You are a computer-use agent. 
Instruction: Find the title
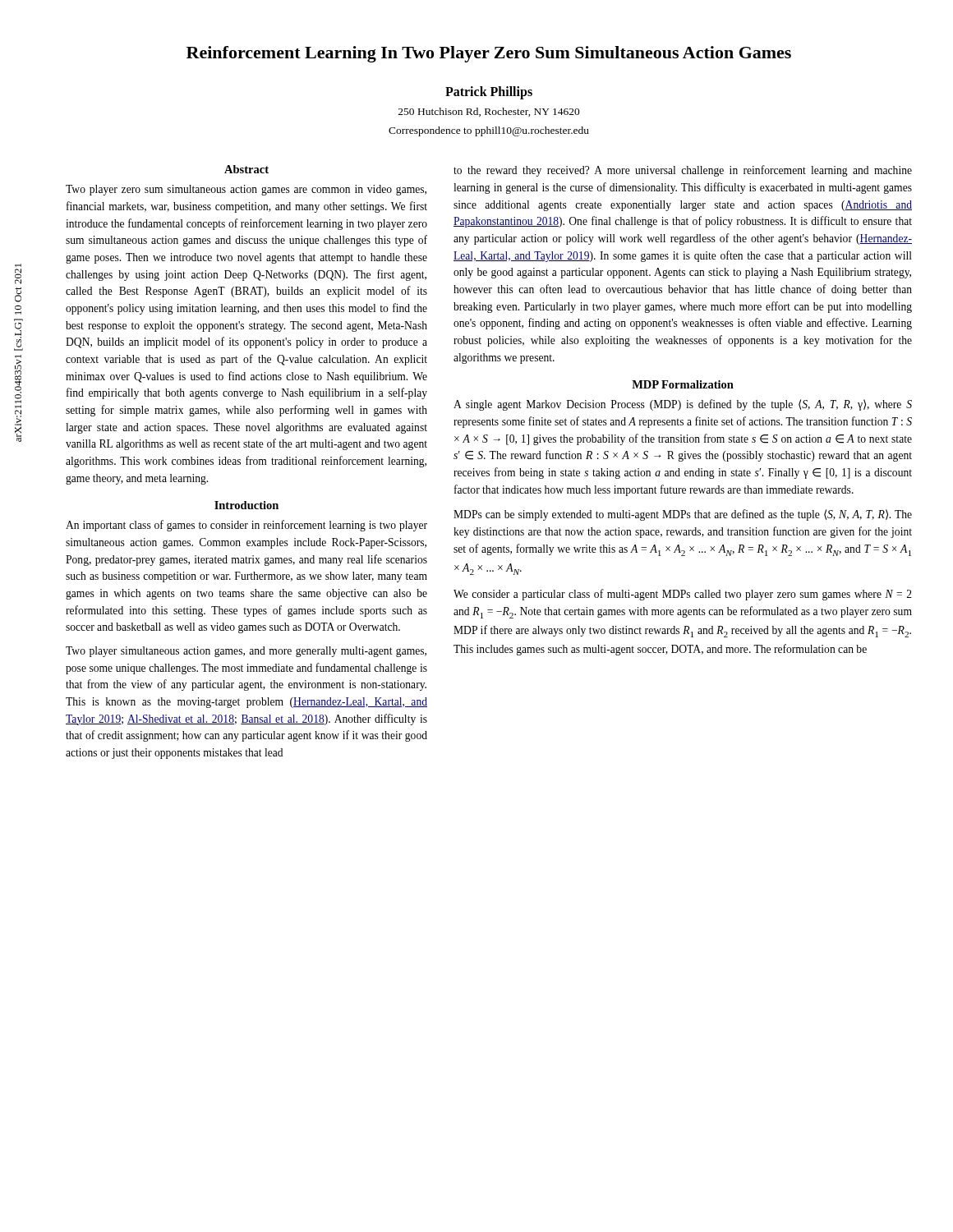[x=489, y=53]
